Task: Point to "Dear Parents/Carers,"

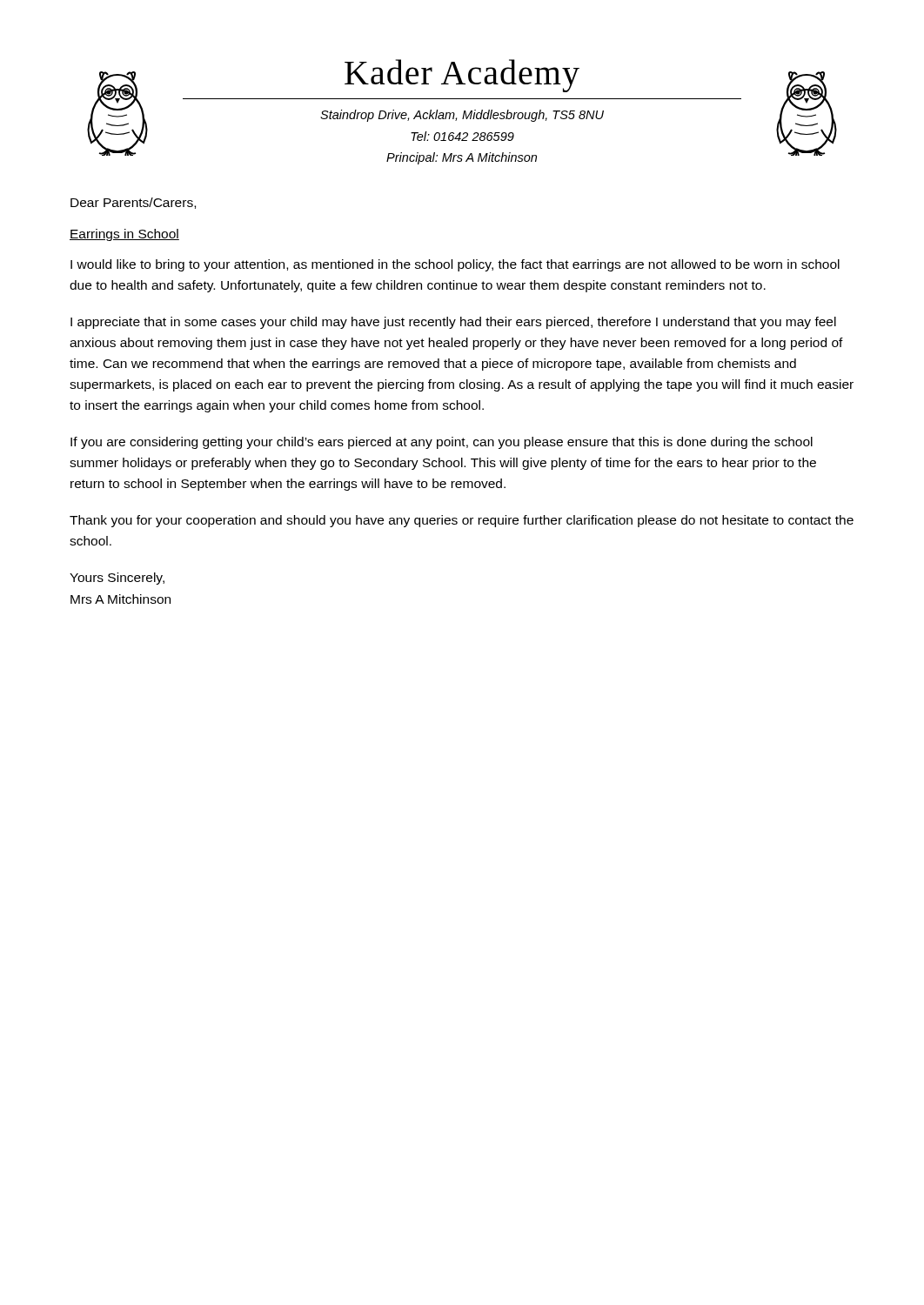Action: coord(133,202)
